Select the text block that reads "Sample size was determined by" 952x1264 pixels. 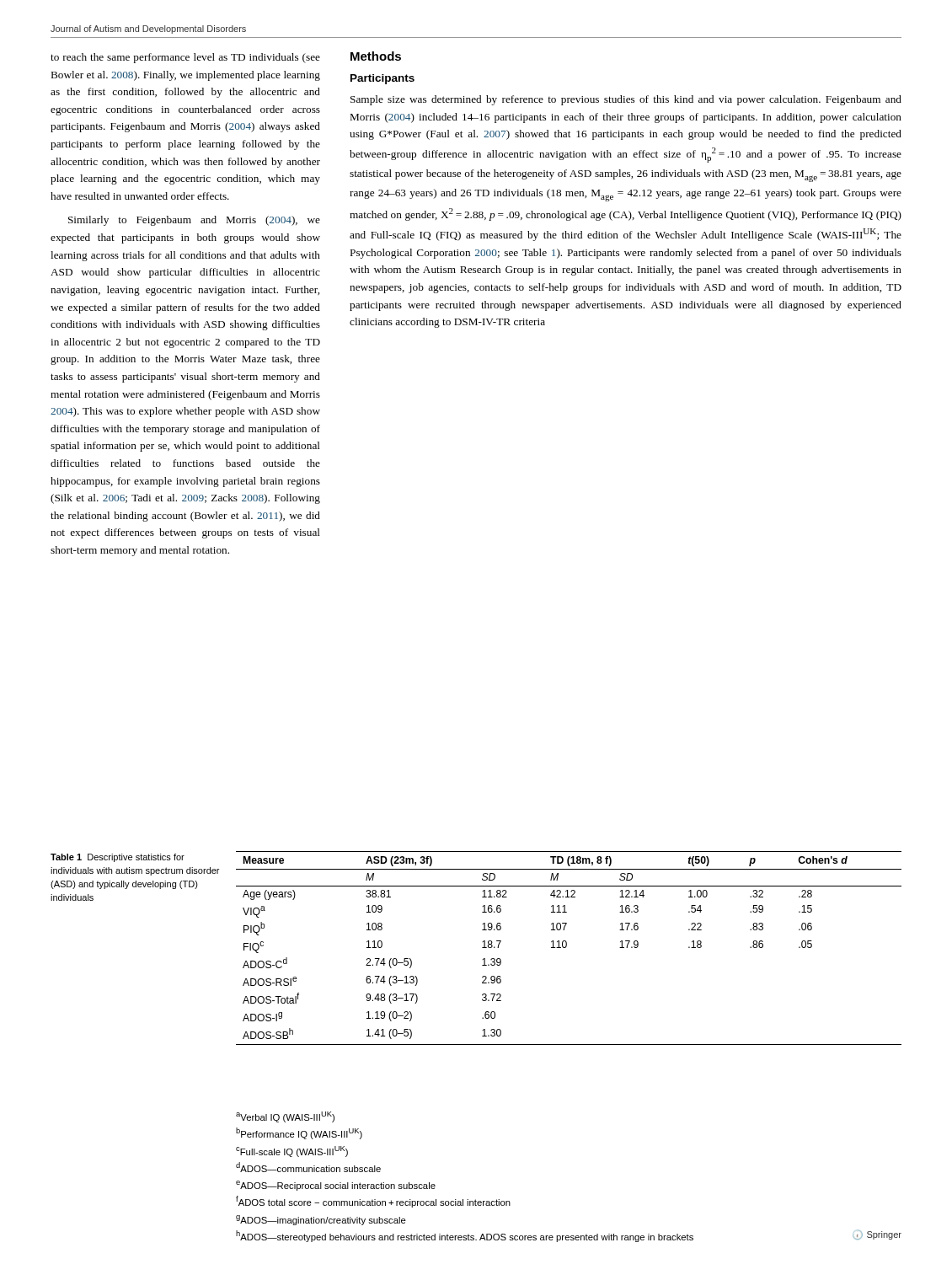[x=626, y=211]
